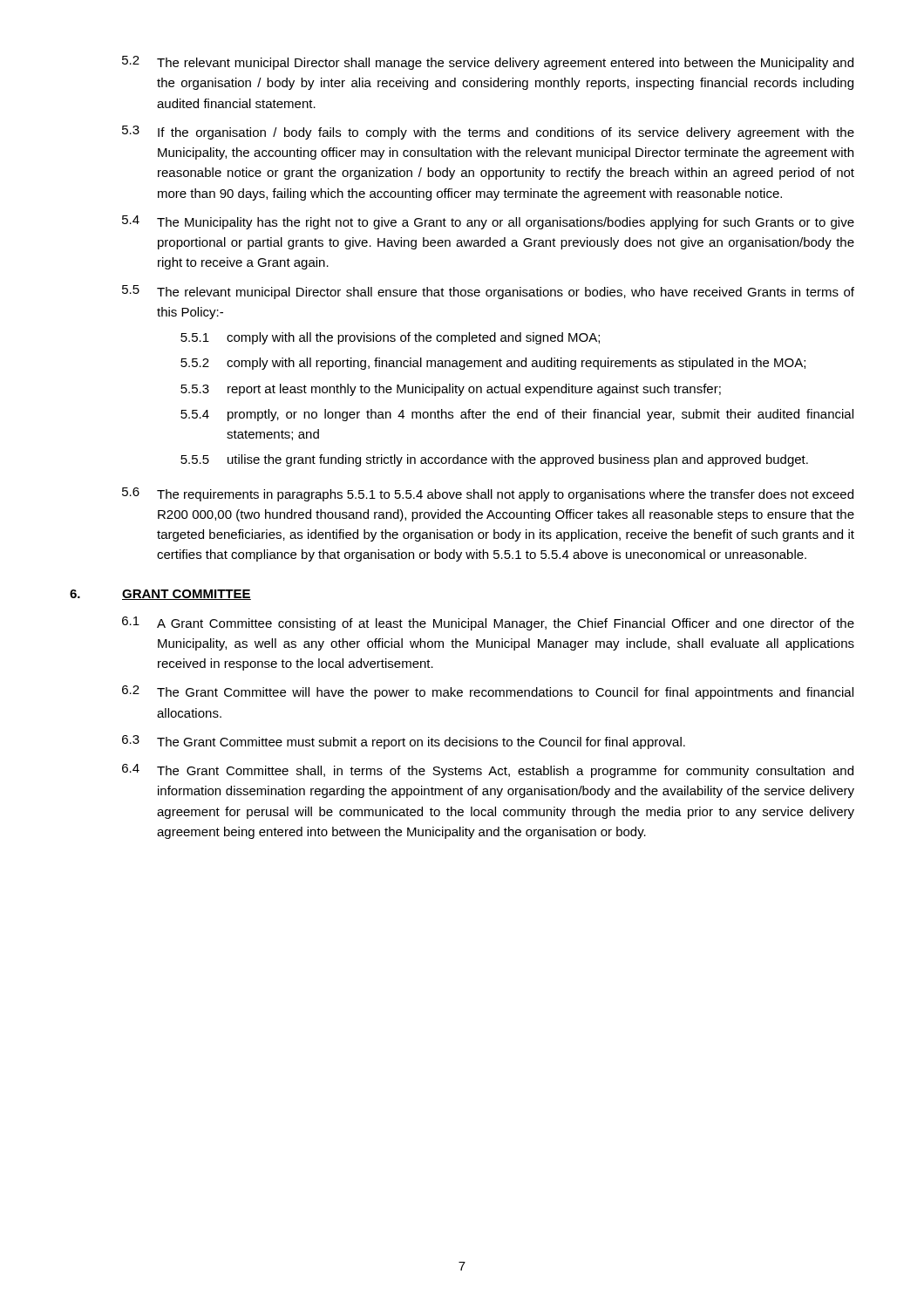Screen dimensions: 1308x924
Task: Find the list item that says "5.3 If the organisation / body fails"
Action: pos(462,162)
